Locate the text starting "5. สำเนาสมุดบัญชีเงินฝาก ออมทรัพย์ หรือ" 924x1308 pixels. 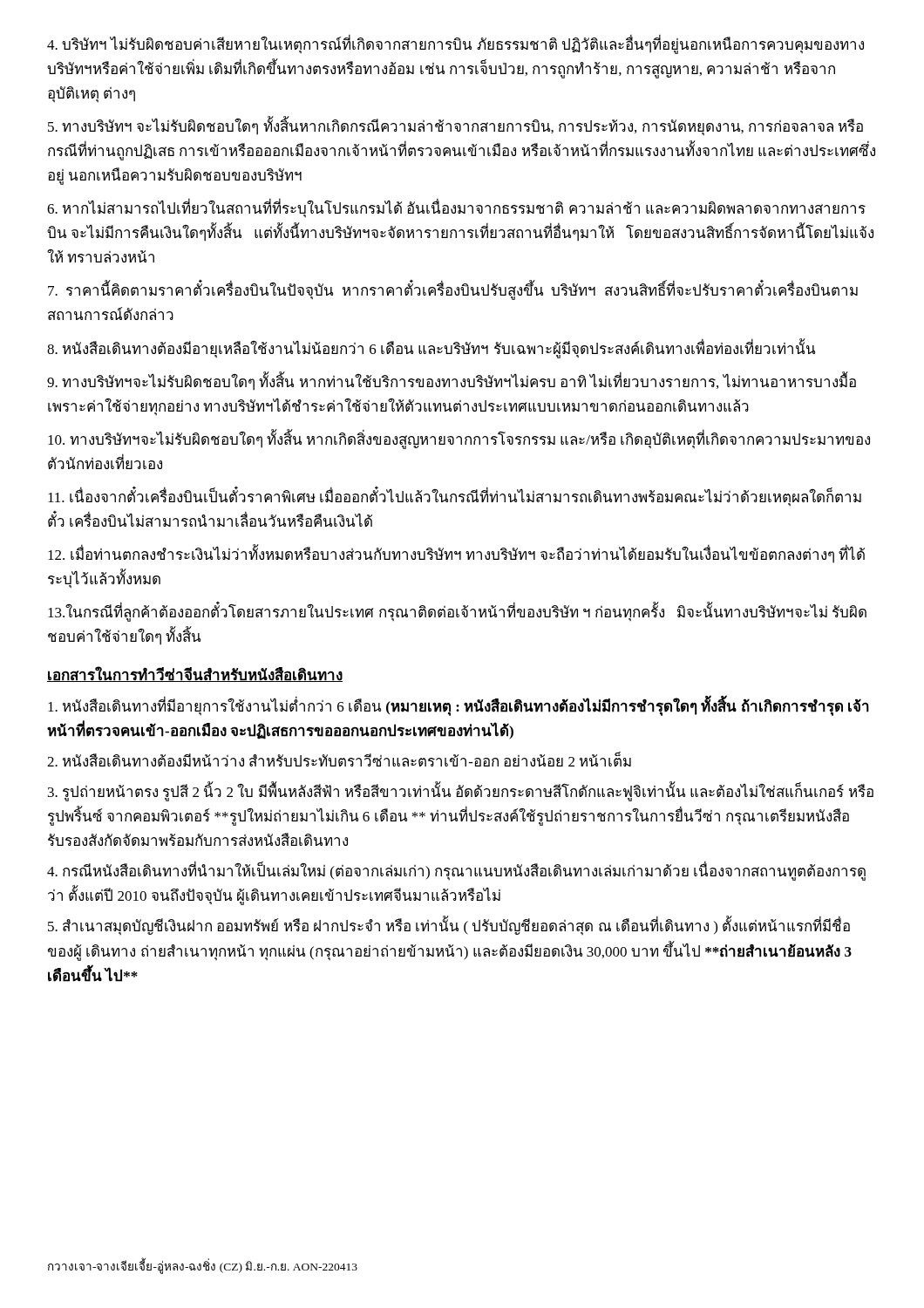(449, 951)
